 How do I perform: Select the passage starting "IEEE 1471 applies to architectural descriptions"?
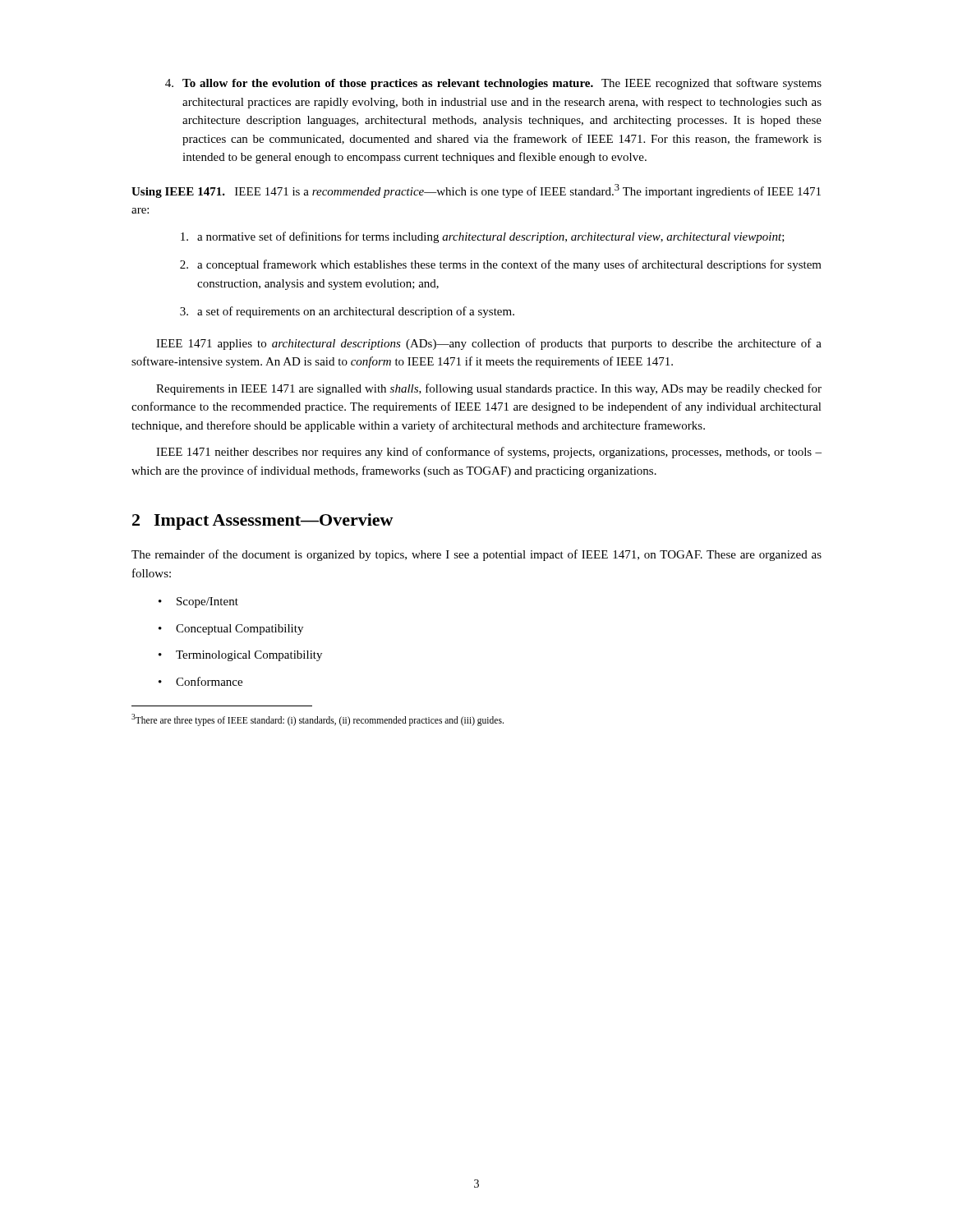pos(476,352)
